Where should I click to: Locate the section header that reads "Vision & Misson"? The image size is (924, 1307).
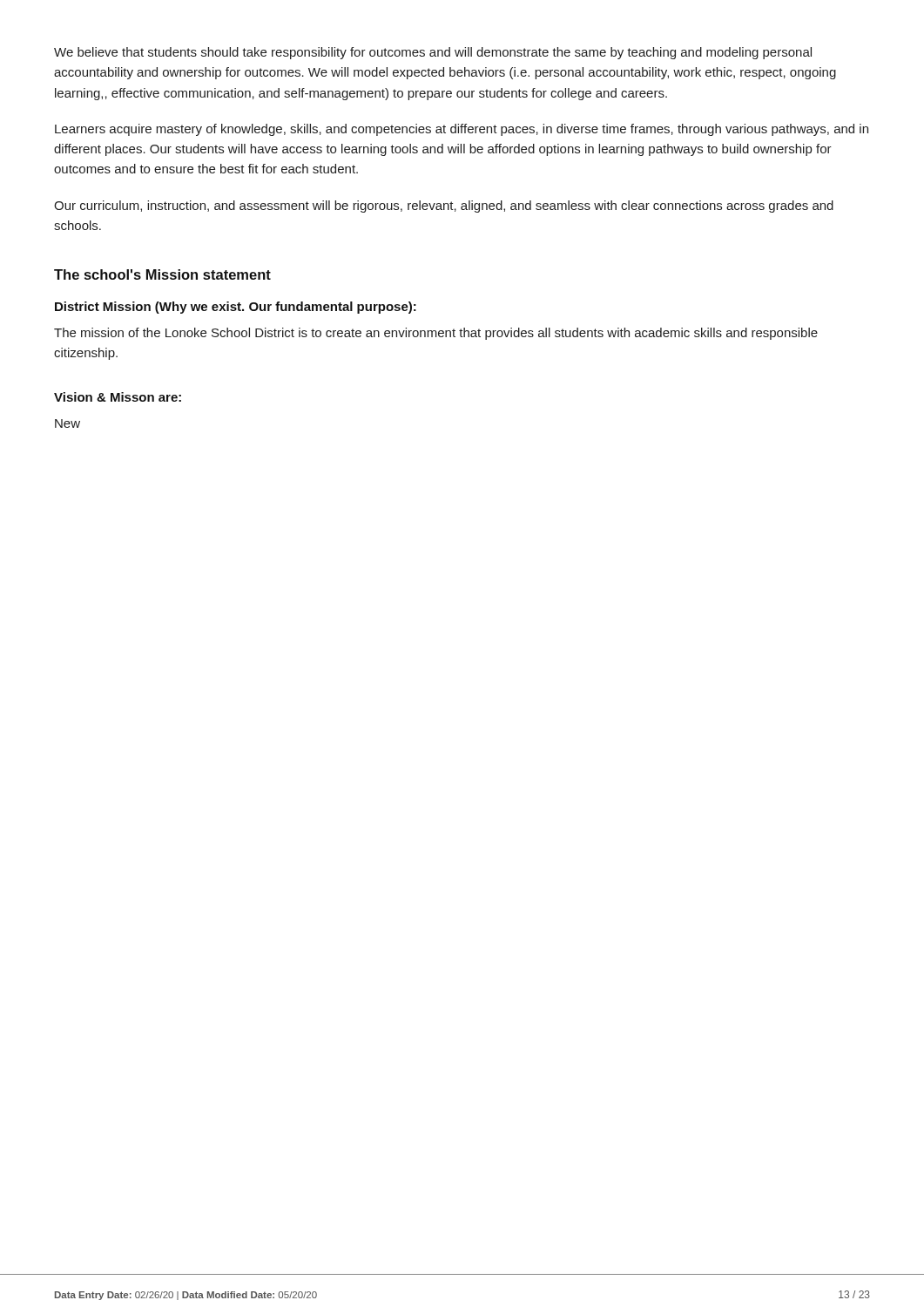pos(118,396)
